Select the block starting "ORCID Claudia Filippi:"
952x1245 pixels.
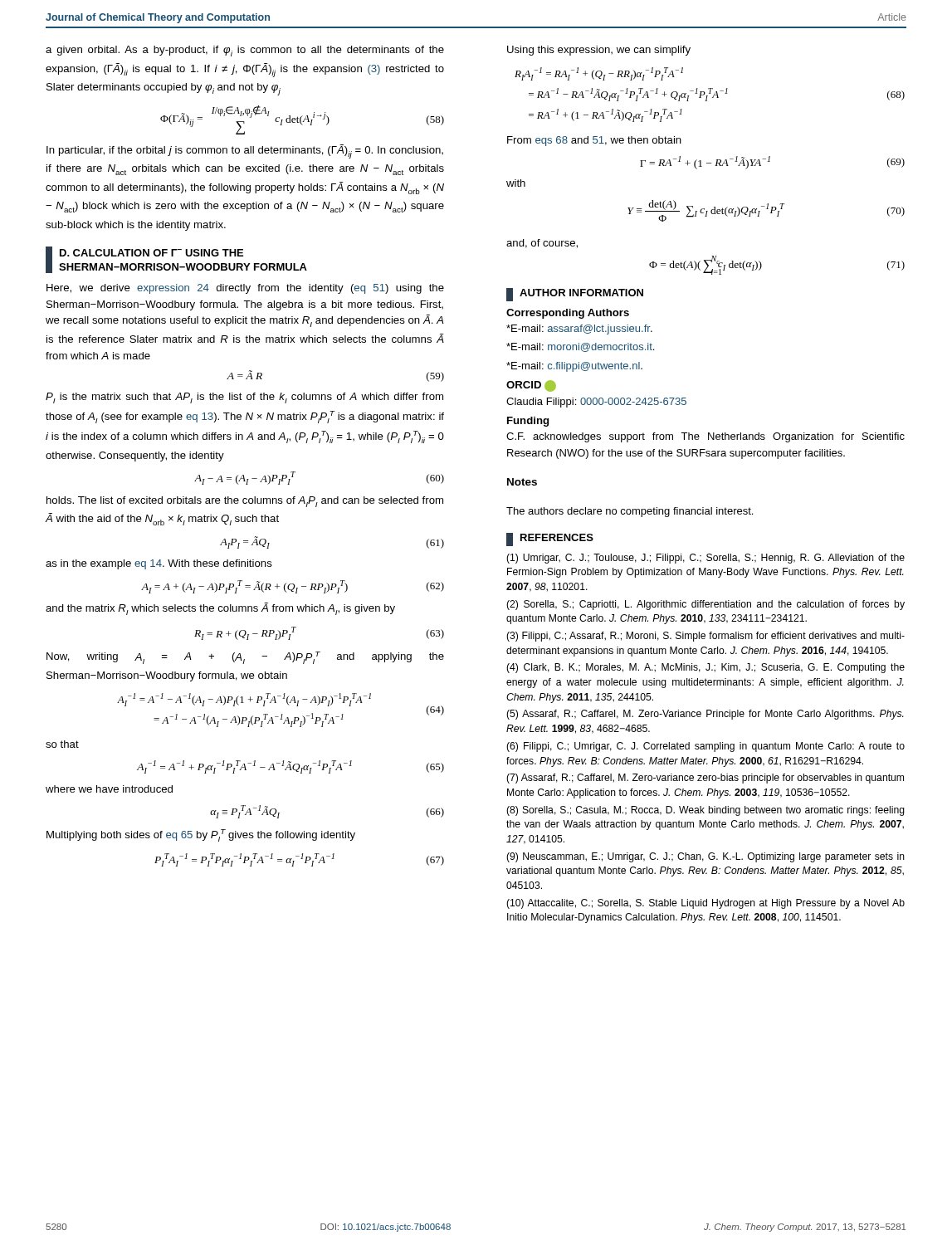[x=531, y=386]
